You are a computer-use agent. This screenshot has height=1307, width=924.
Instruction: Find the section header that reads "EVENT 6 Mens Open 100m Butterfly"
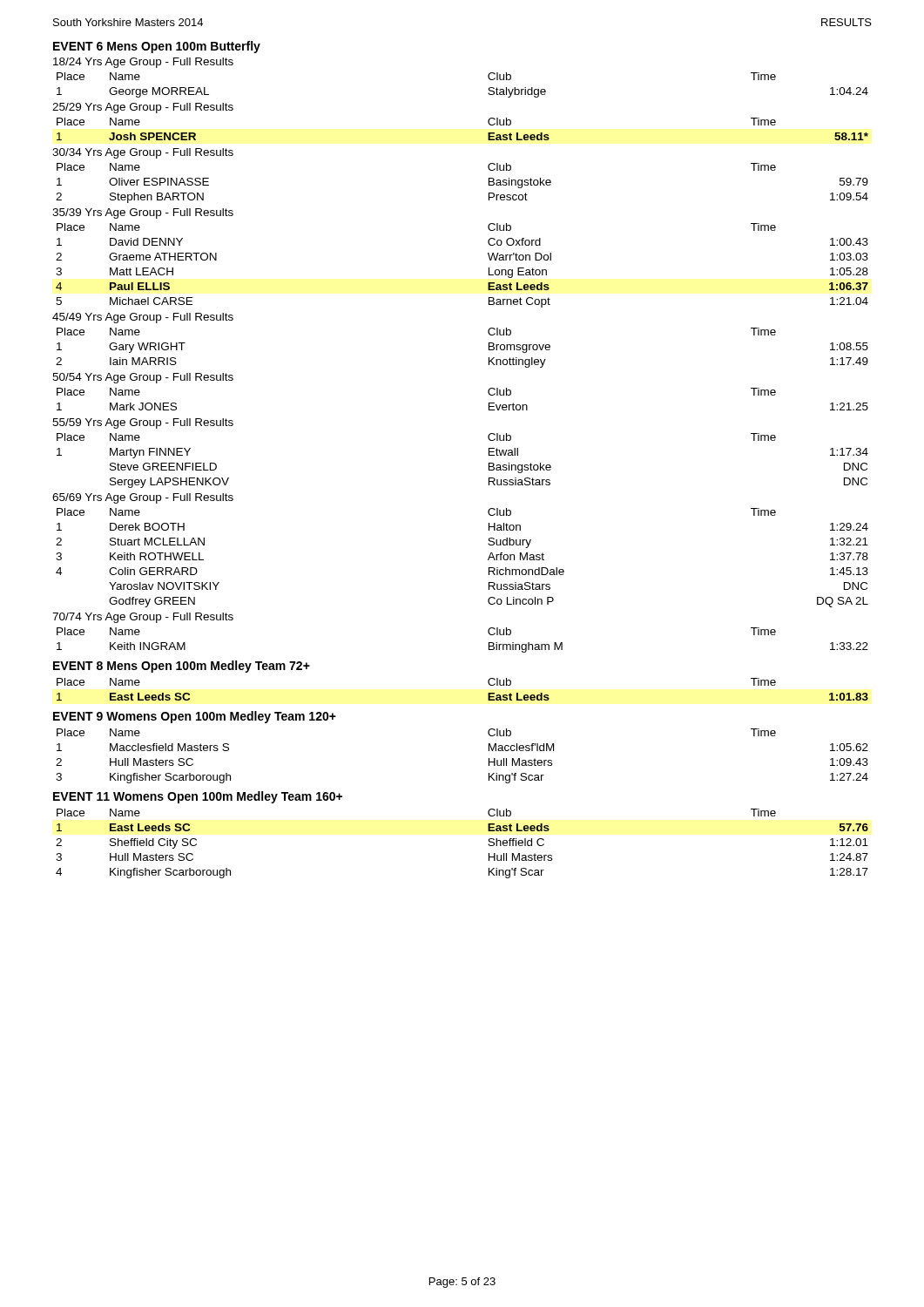tap(156, 46)
